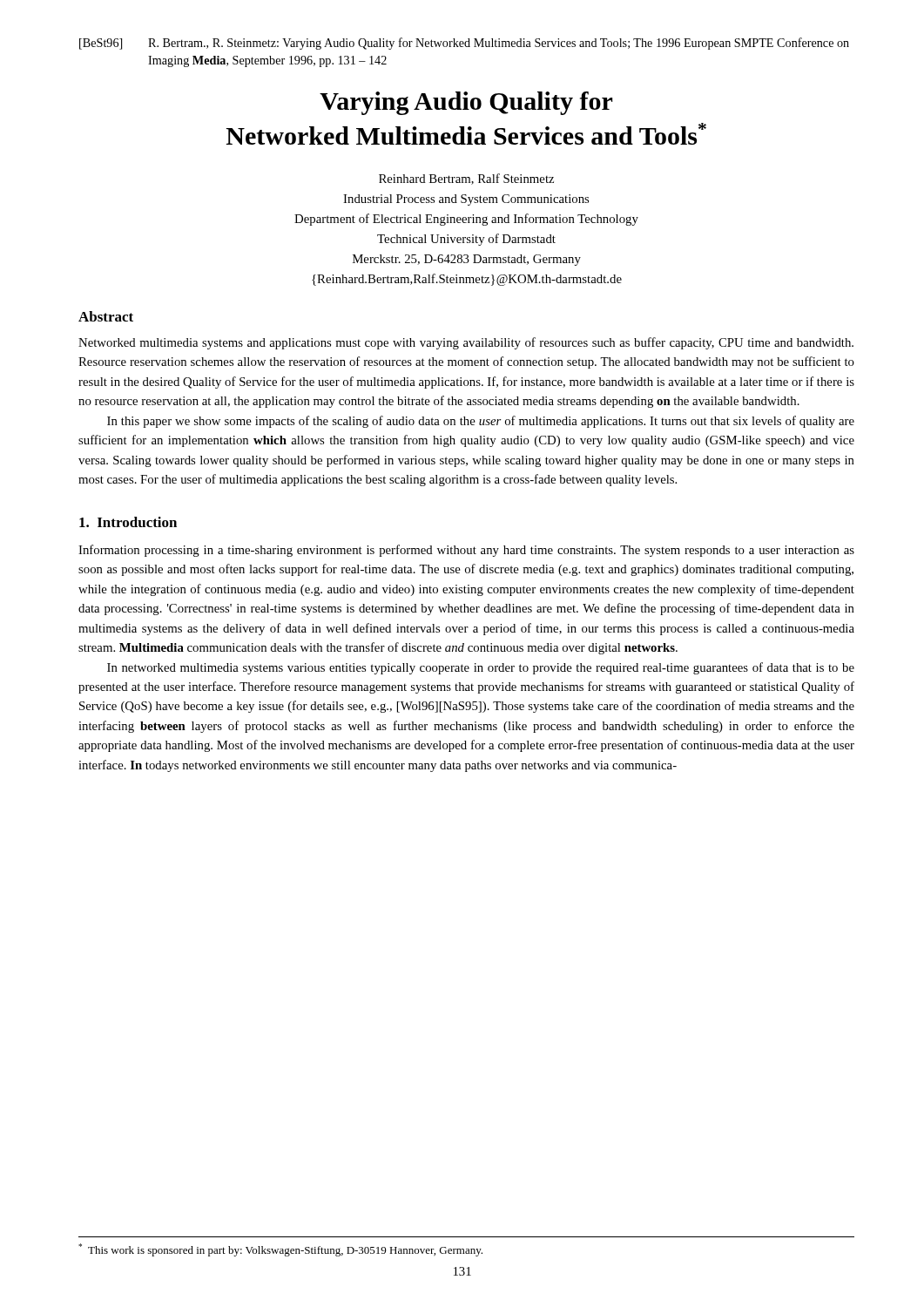Click the passage that begins "Networked multimedia systems and"
The image size is (924, 1307).
[466, 411]
